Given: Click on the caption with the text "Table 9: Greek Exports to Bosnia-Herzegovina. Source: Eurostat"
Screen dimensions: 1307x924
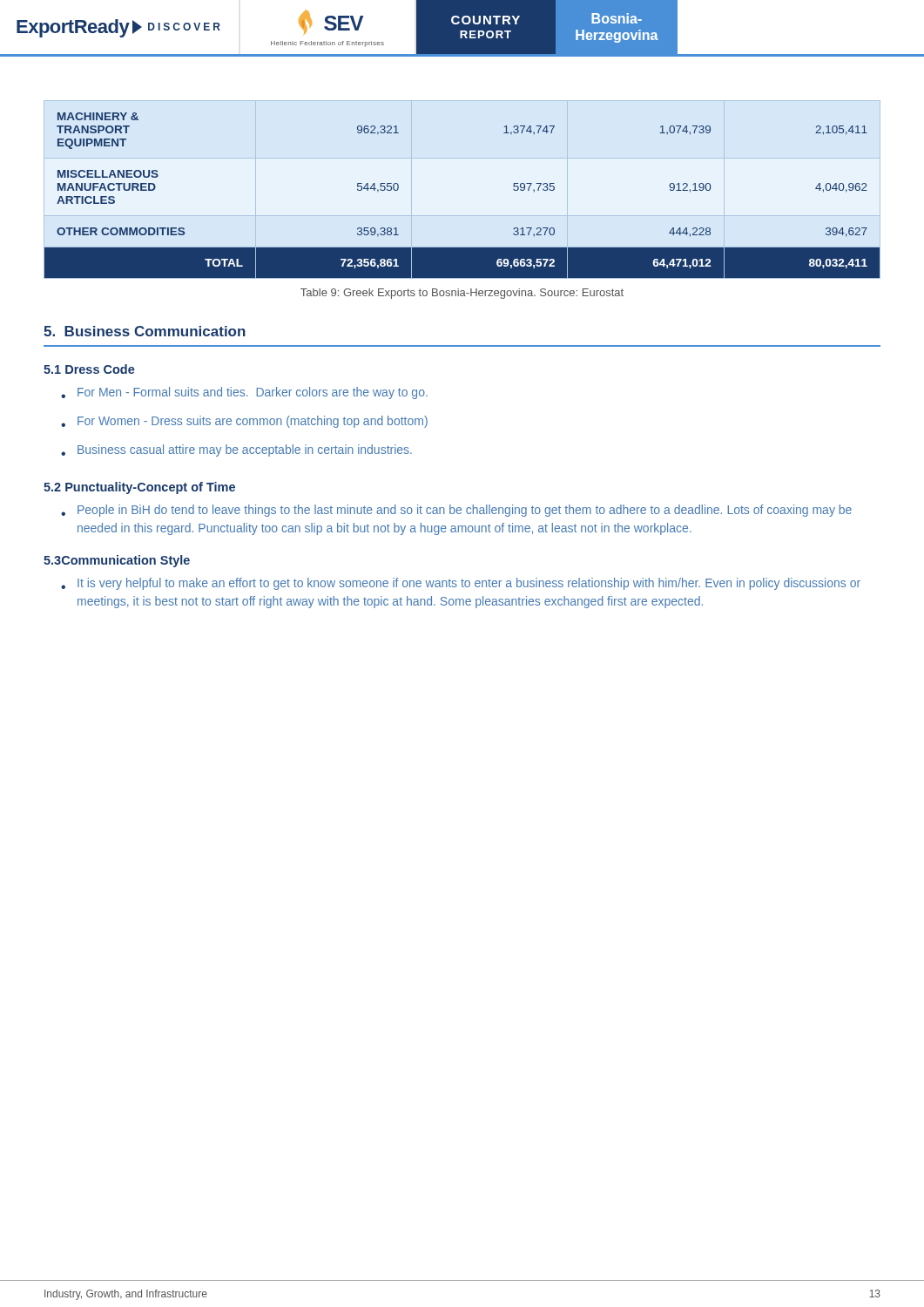Looking at the screenshot, I should [462, 292].
